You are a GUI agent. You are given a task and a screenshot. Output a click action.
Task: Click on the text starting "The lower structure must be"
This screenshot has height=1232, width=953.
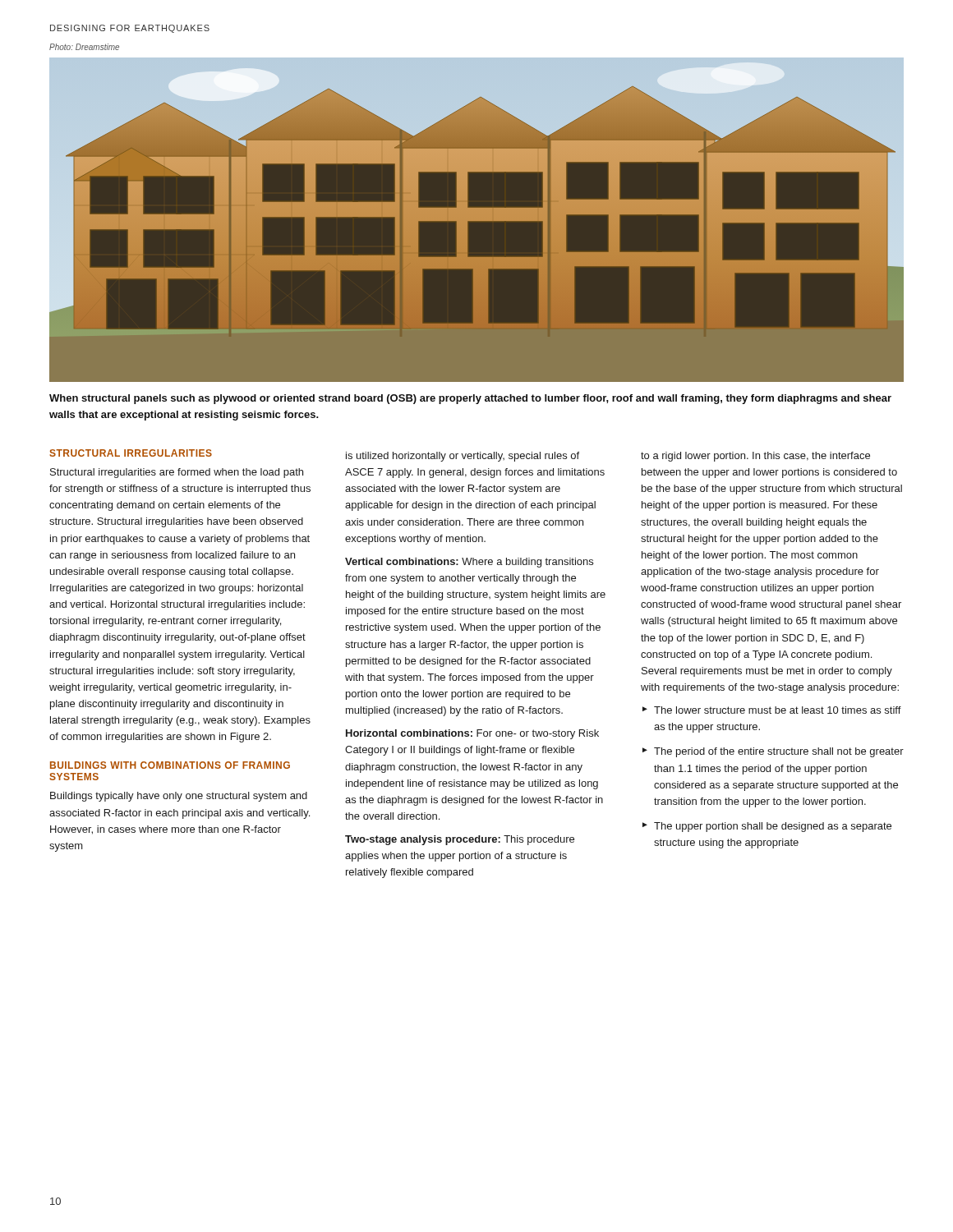(x=777, y=718)
